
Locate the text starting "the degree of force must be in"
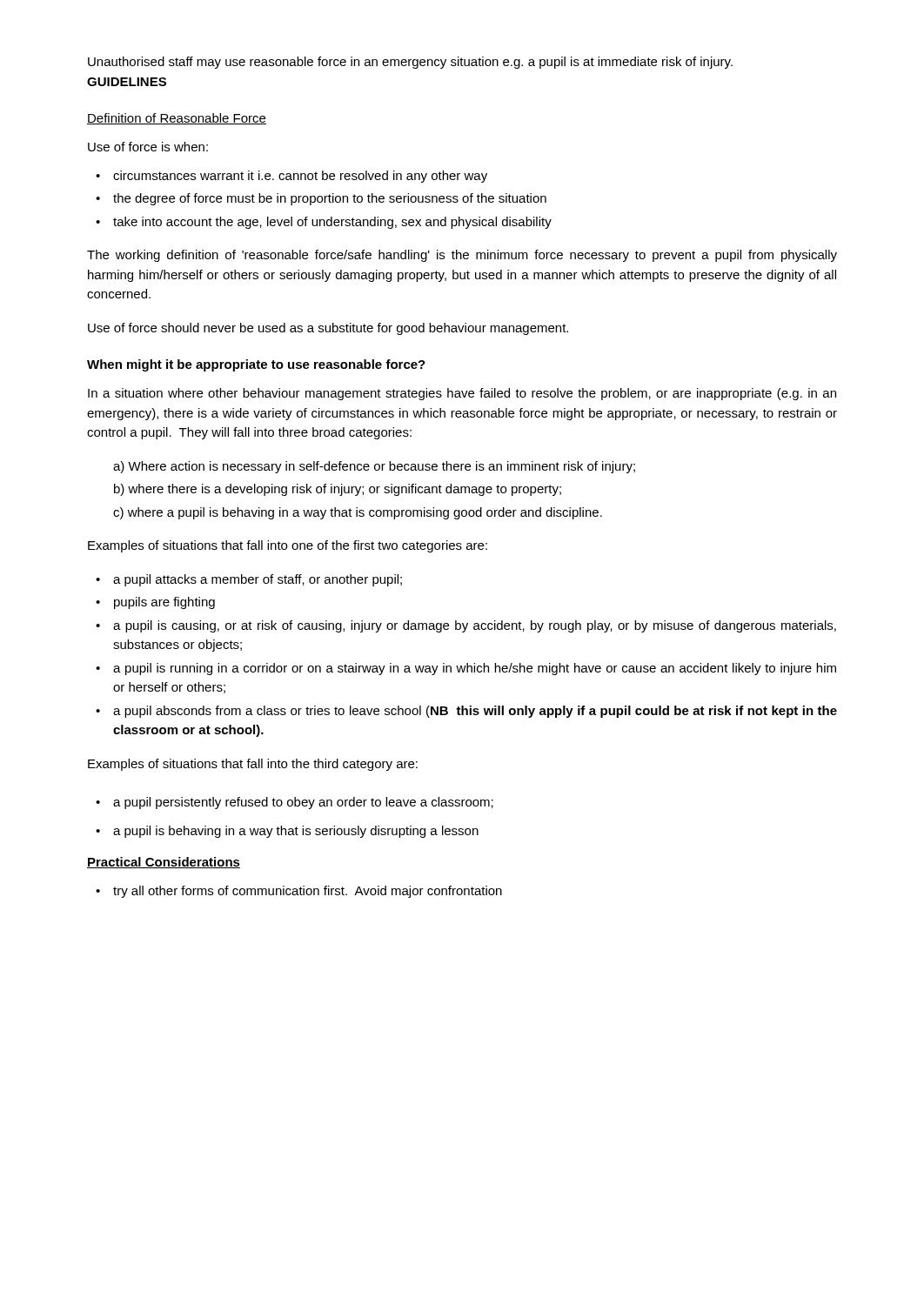pos(330,198)
